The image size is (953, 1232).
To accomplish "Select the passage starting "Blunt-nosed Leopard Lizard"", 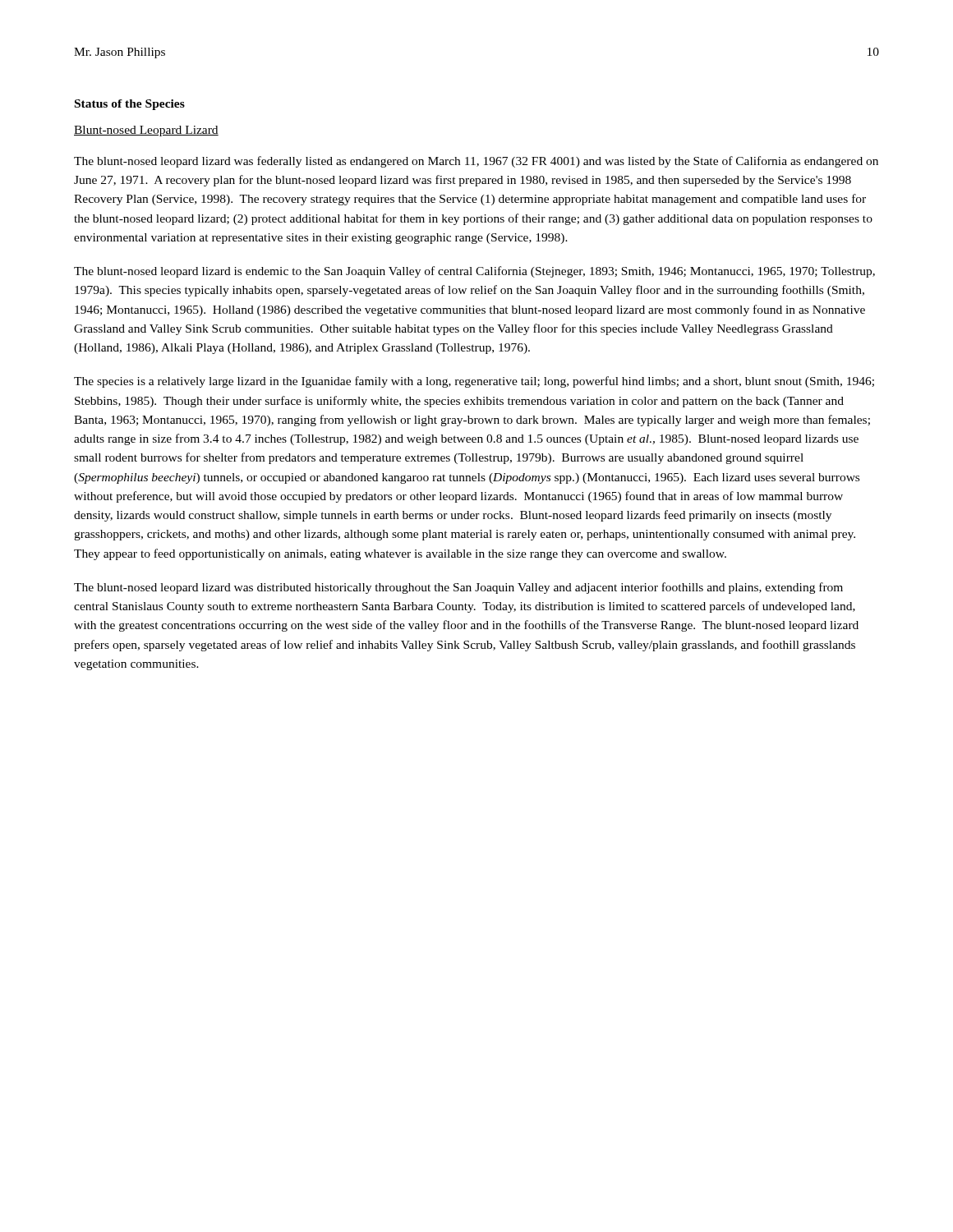I will pyautogui.click(x=146, y=130).
